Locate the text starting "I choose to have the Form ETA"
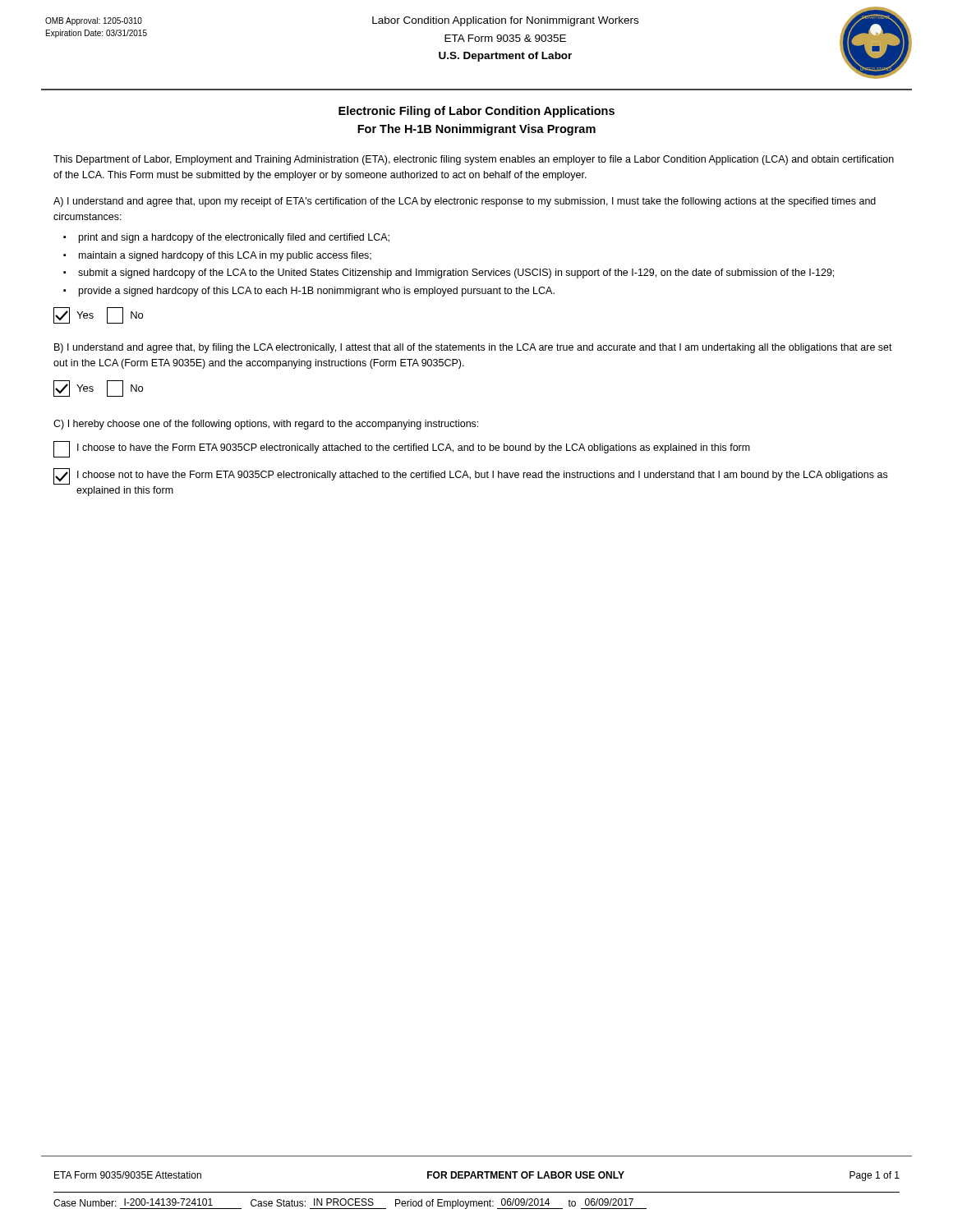 click(402, 449)
